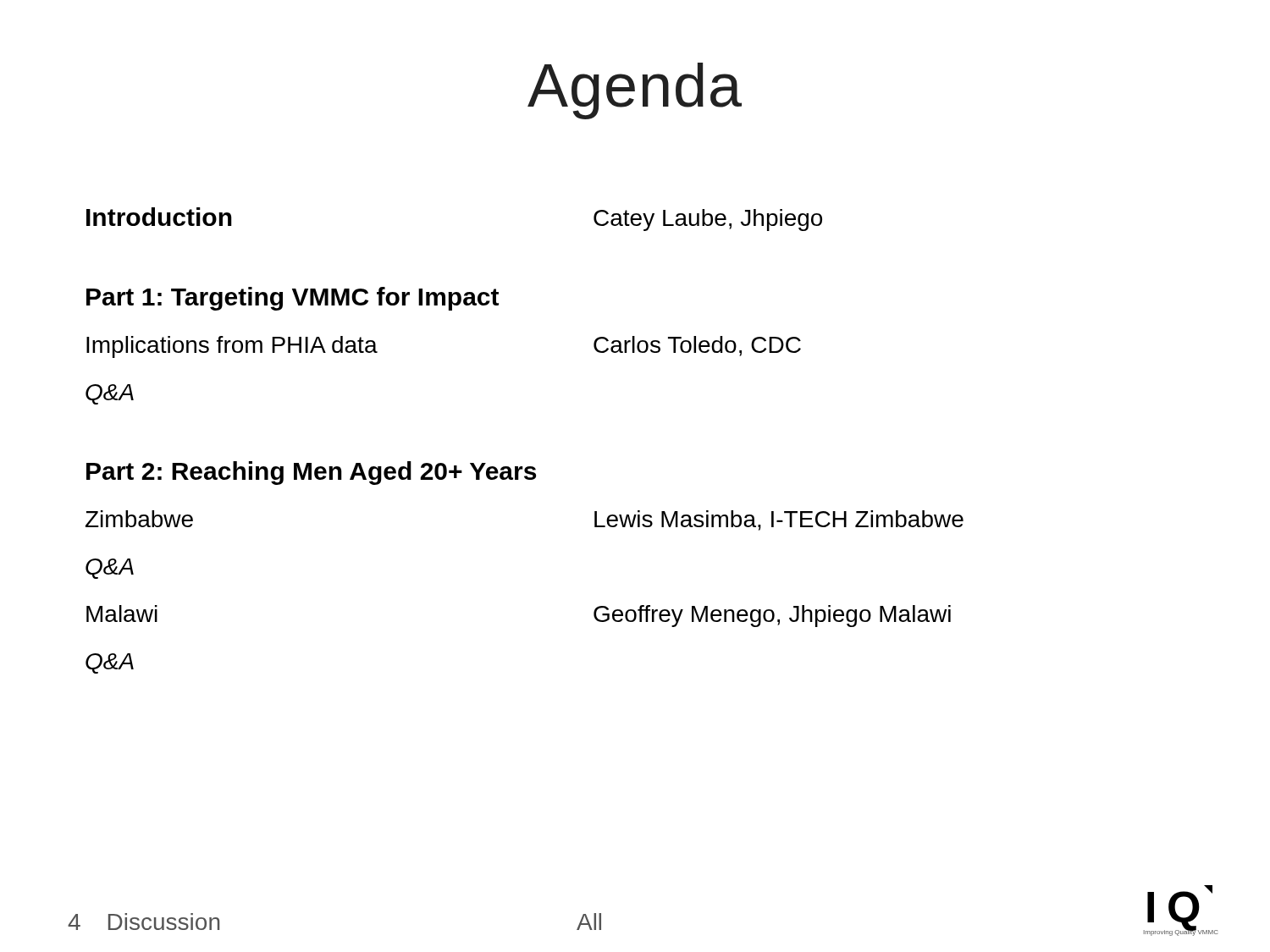Screen dimensions: 952x1270
Task: Locate the logo
Action: coord(1181,911)
